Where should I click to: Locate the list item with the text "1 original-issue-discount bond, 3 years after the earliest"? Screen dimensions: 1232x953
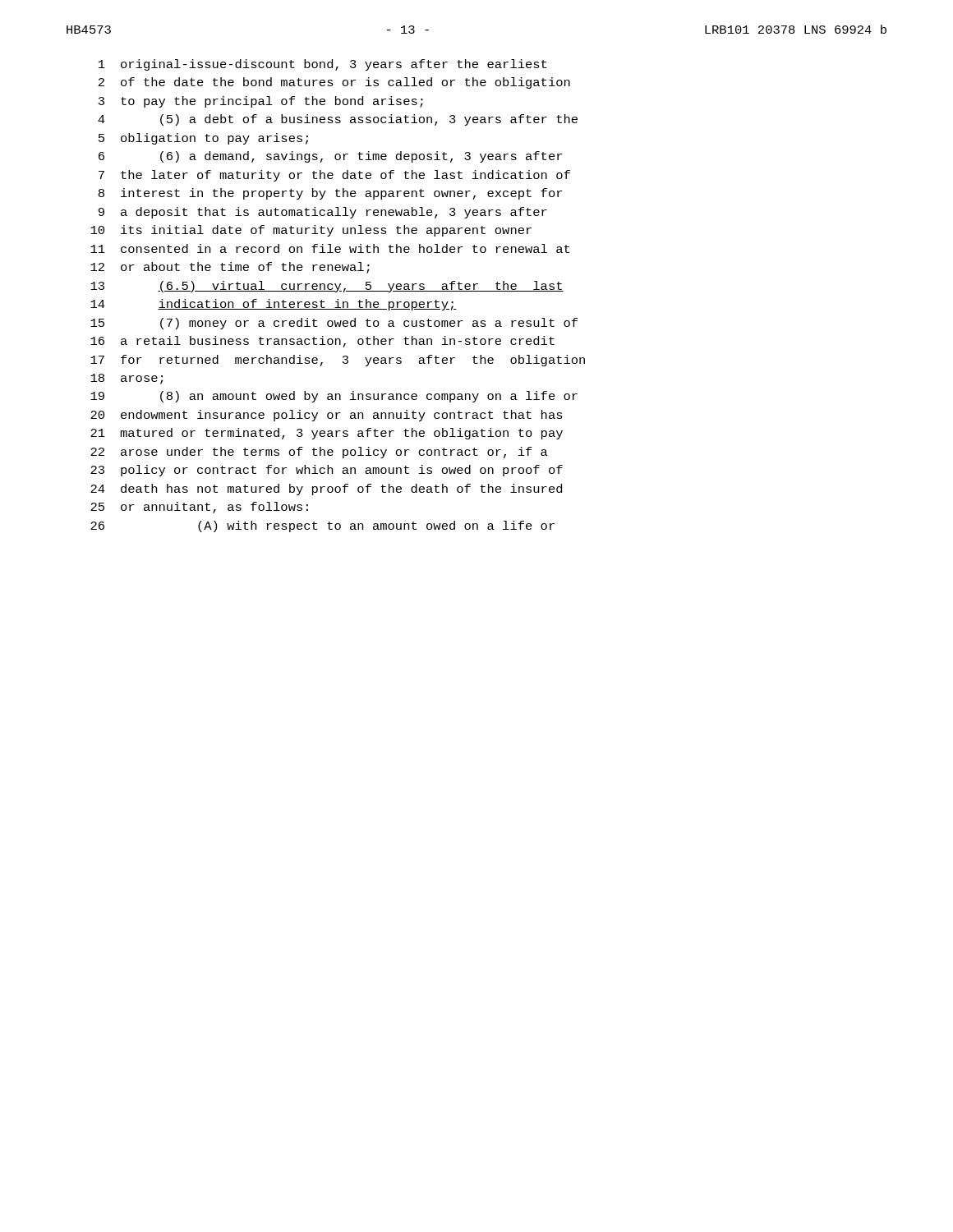pyautogui.click(x=476, y=65)
